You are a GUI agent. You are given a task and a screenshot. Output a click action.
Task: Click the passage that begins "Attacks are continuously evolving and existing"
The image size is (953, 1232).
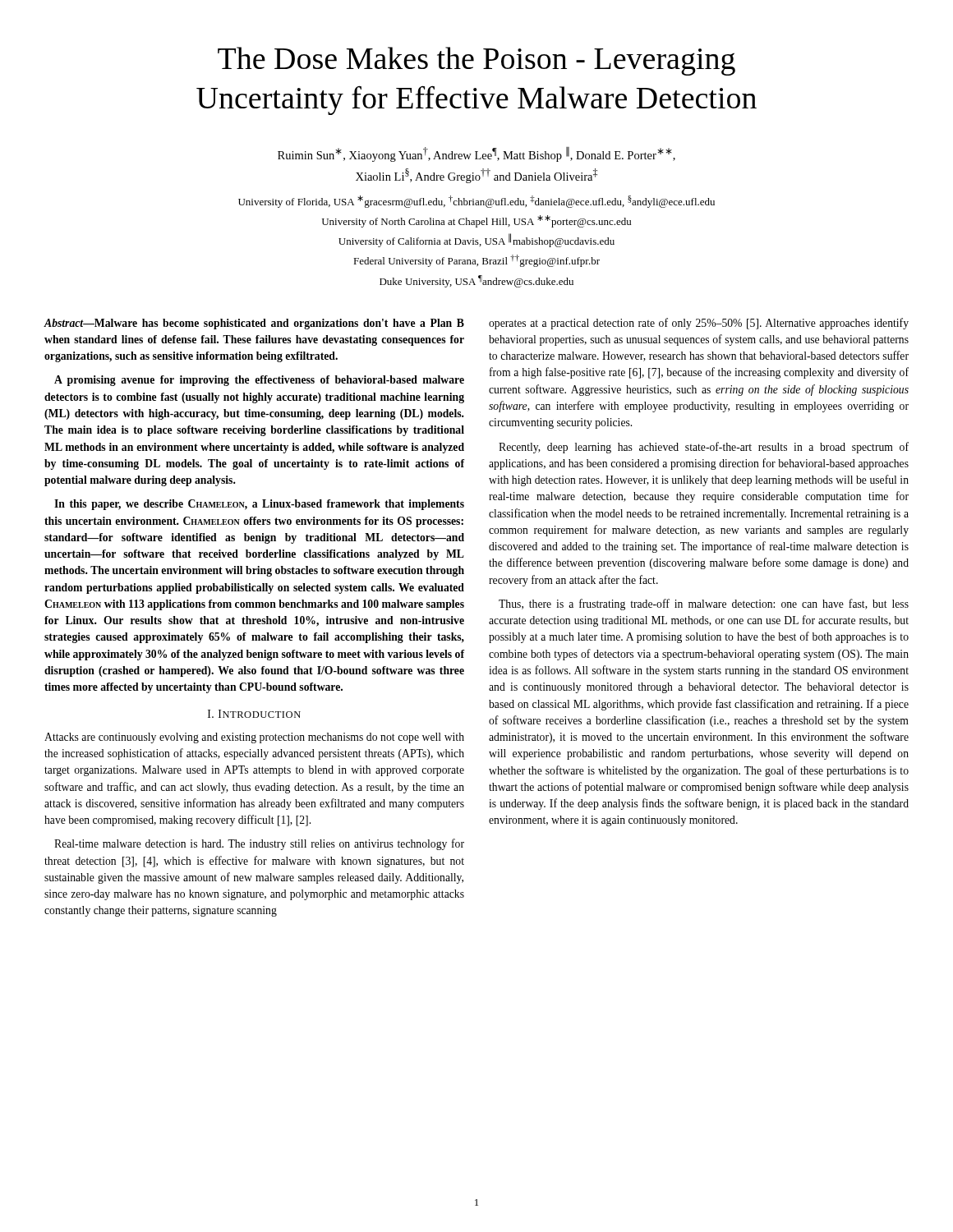pos(254,824)
